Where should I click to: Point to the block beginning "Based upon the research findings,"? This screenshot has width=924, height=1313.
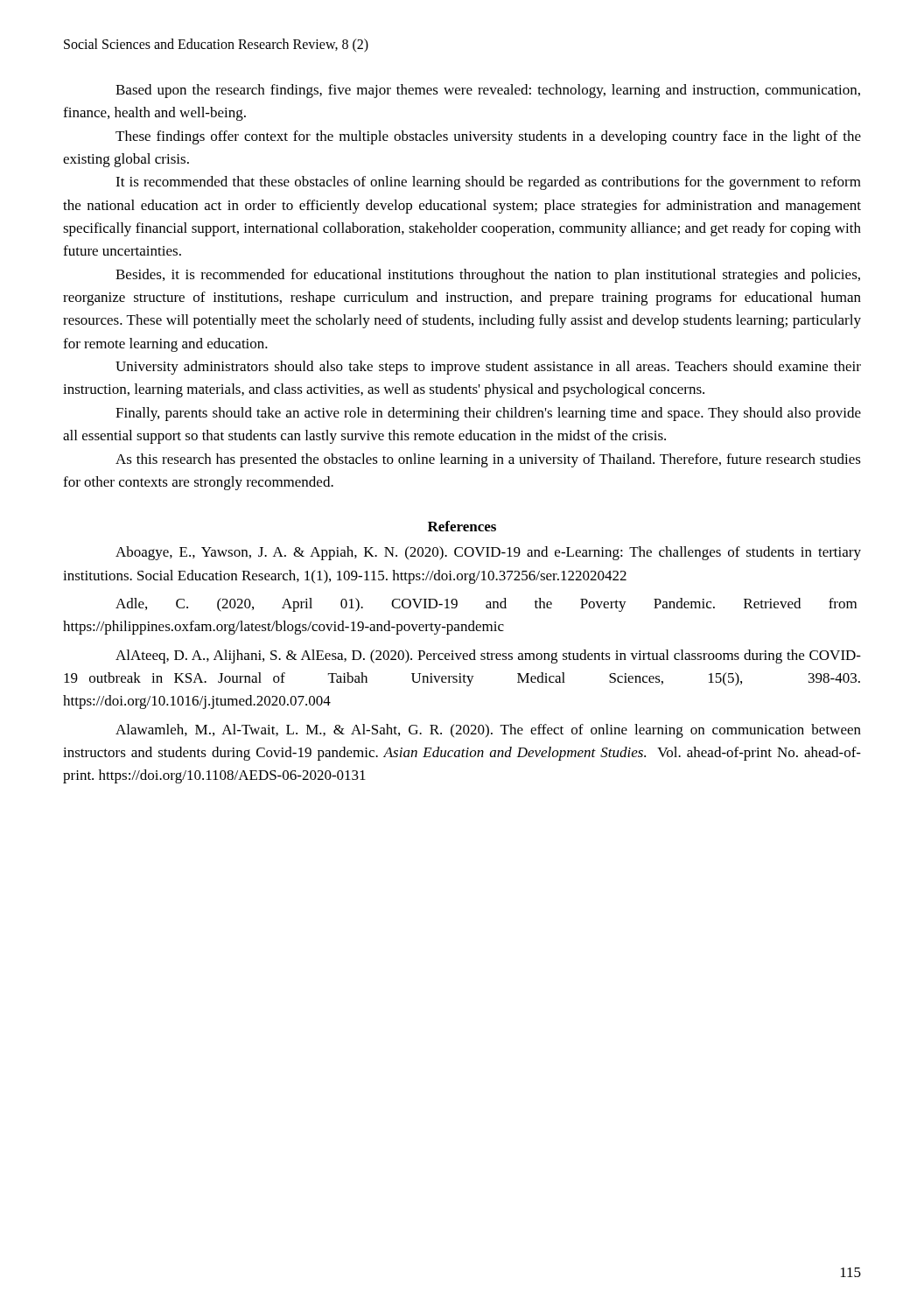tap(462, 102)
